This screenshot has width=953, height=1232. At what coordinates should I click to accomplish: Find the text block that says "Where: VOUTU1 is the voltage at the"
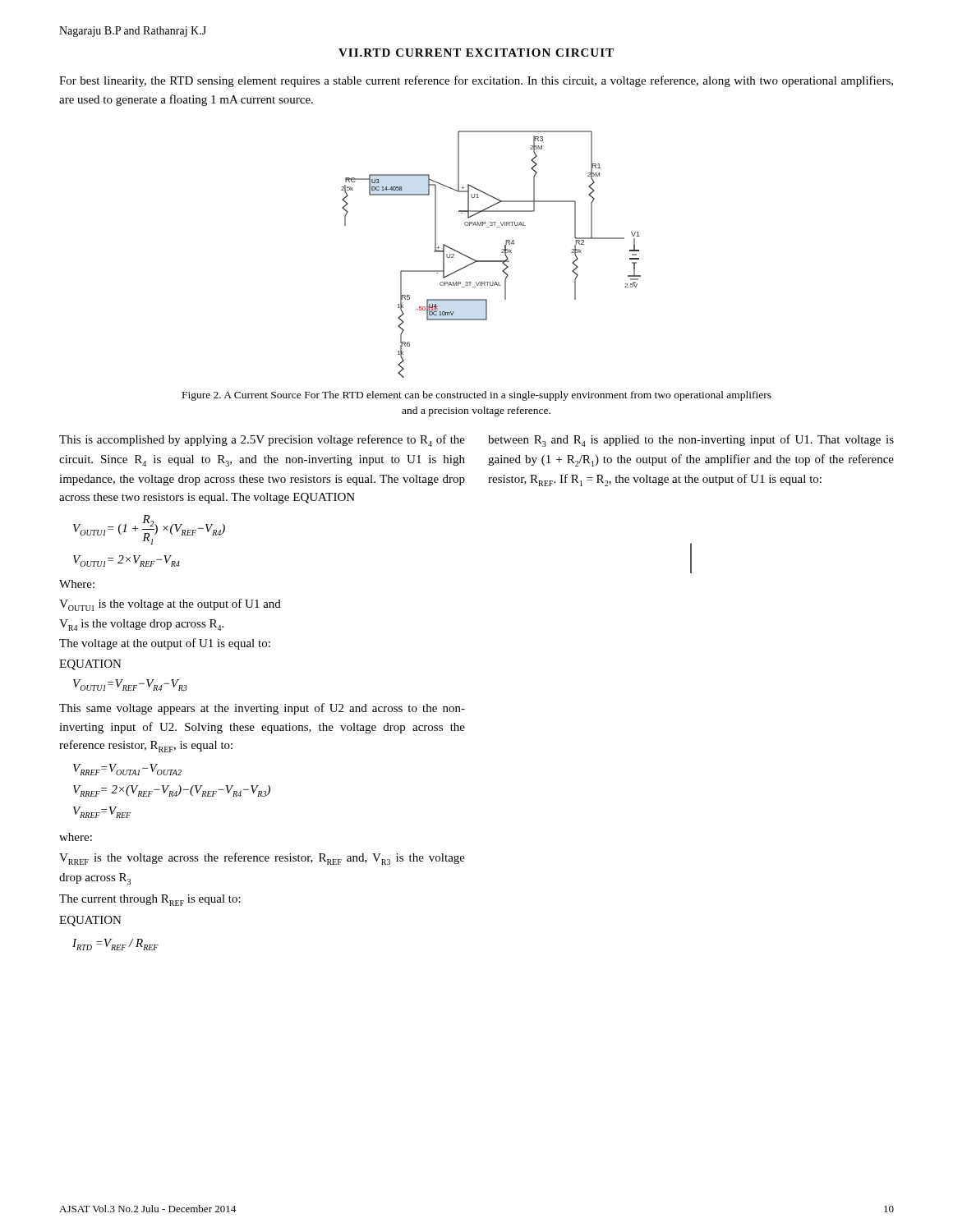(77, 584)
